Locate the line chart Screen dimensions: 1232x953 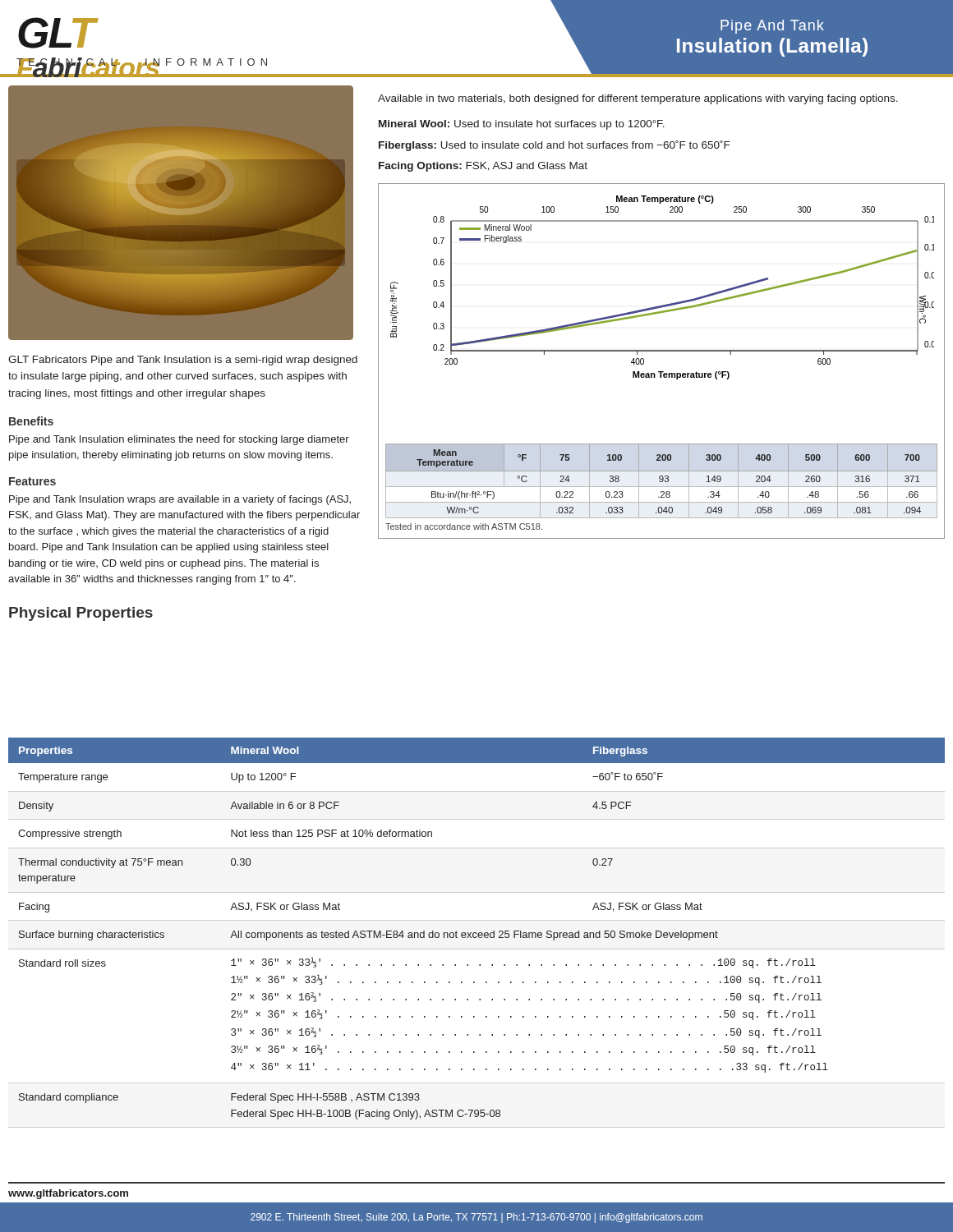661,361
